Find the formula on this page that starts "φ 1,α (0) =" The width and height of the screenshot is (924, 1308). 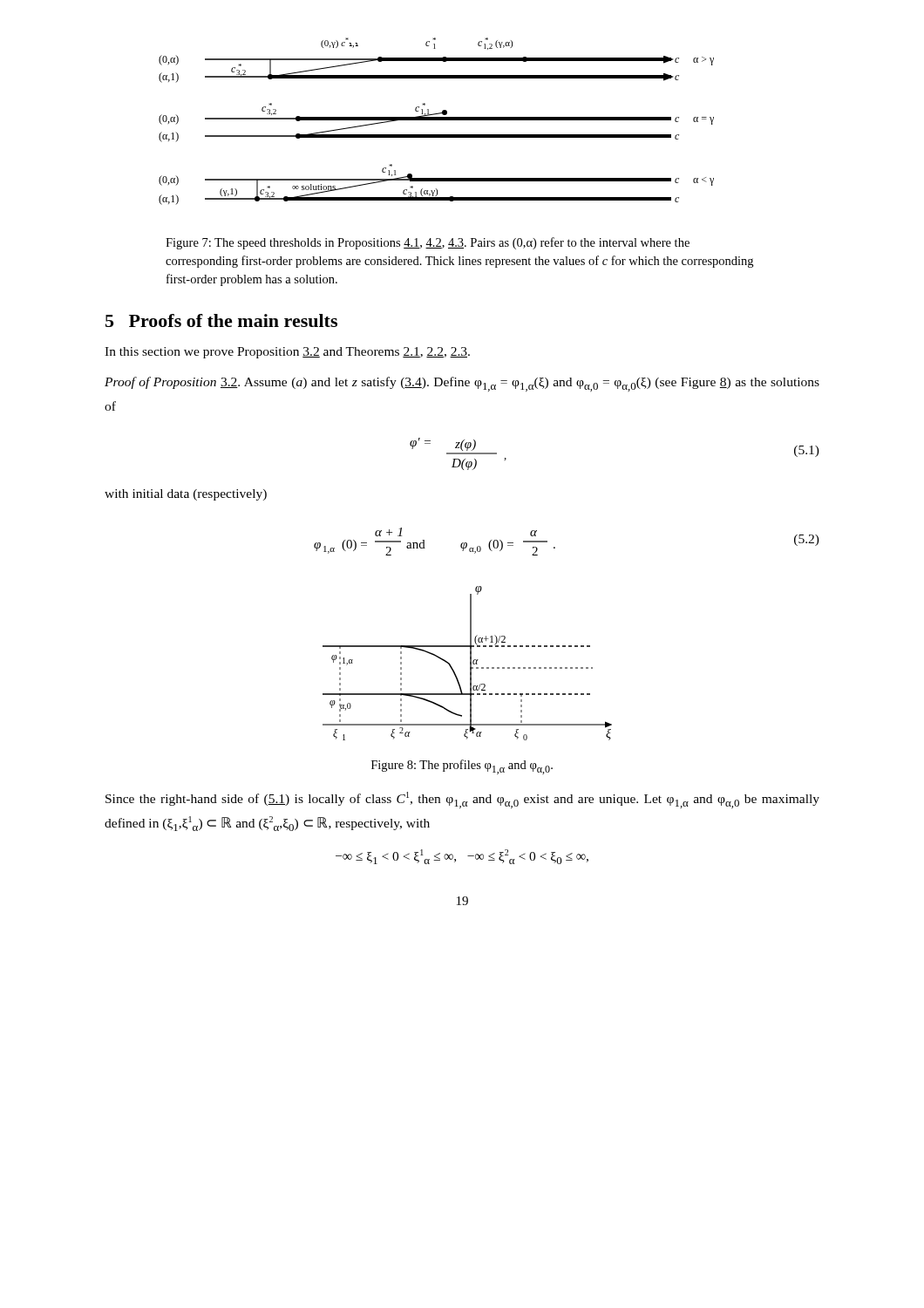(x=567, y=539)
